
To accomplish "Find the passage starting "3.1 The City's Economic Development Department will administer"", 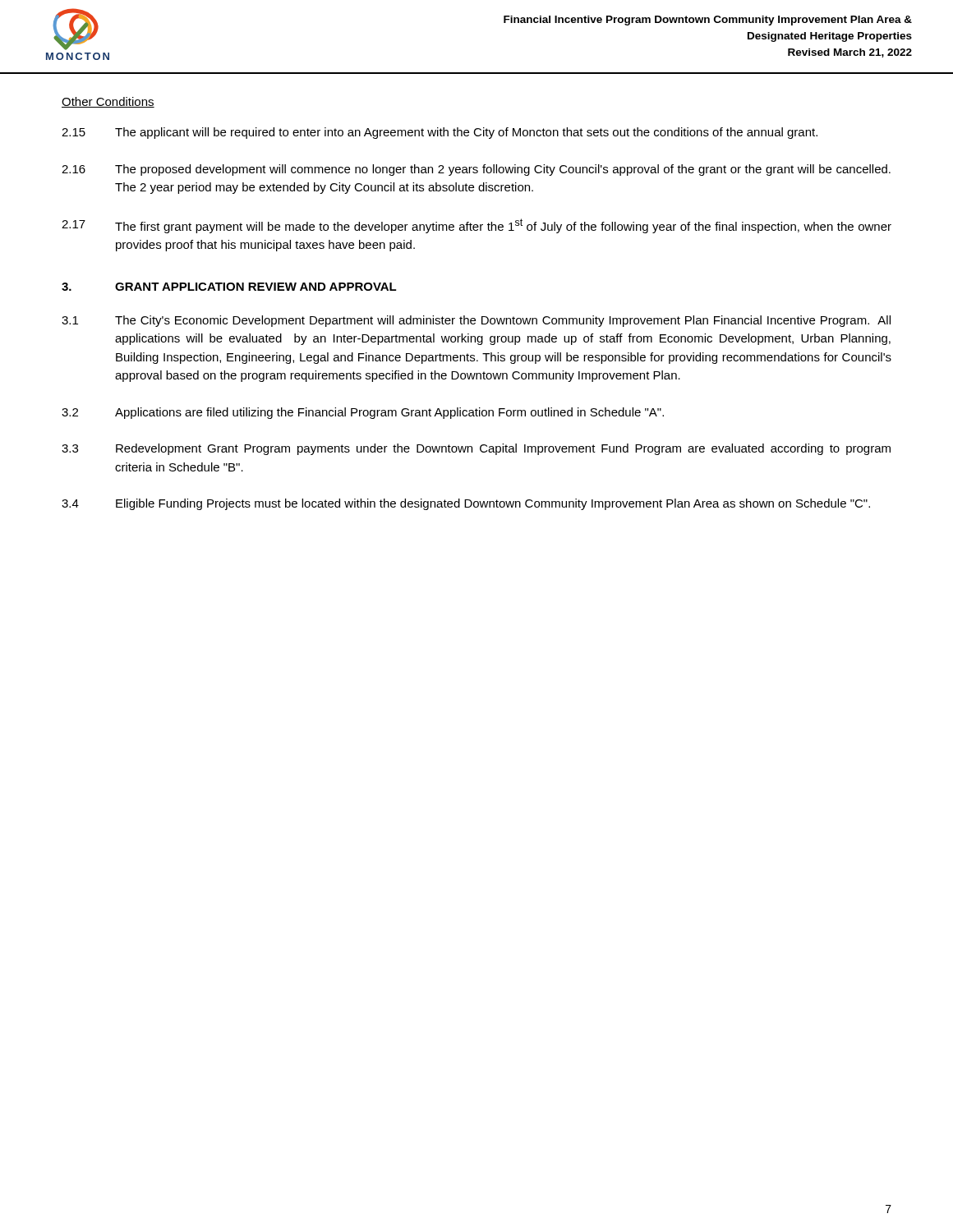I will coord(476,348).
